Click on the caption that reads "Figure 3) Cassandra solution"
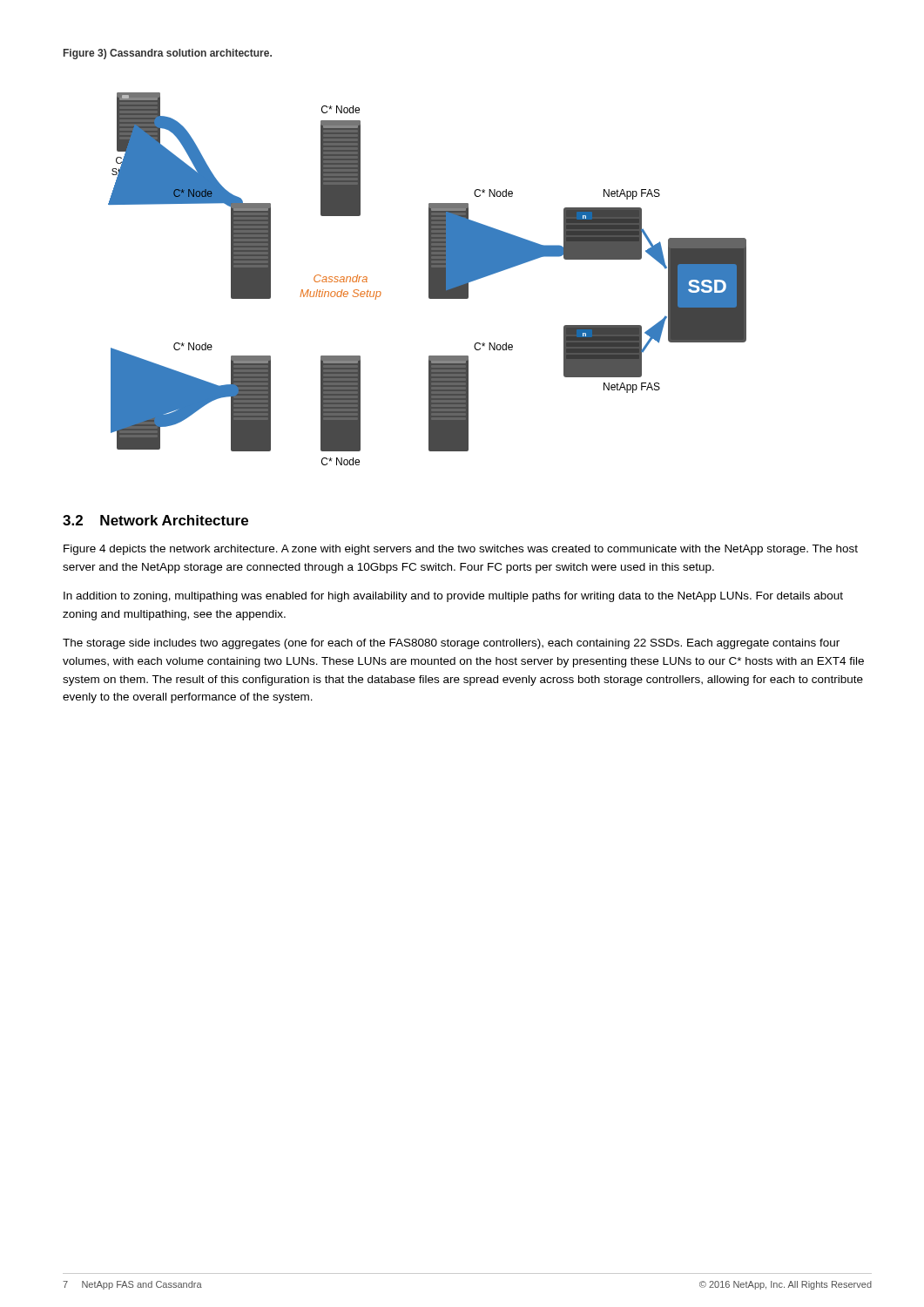The height and width of the screenshot is (1307, 924). click(168, 53)
